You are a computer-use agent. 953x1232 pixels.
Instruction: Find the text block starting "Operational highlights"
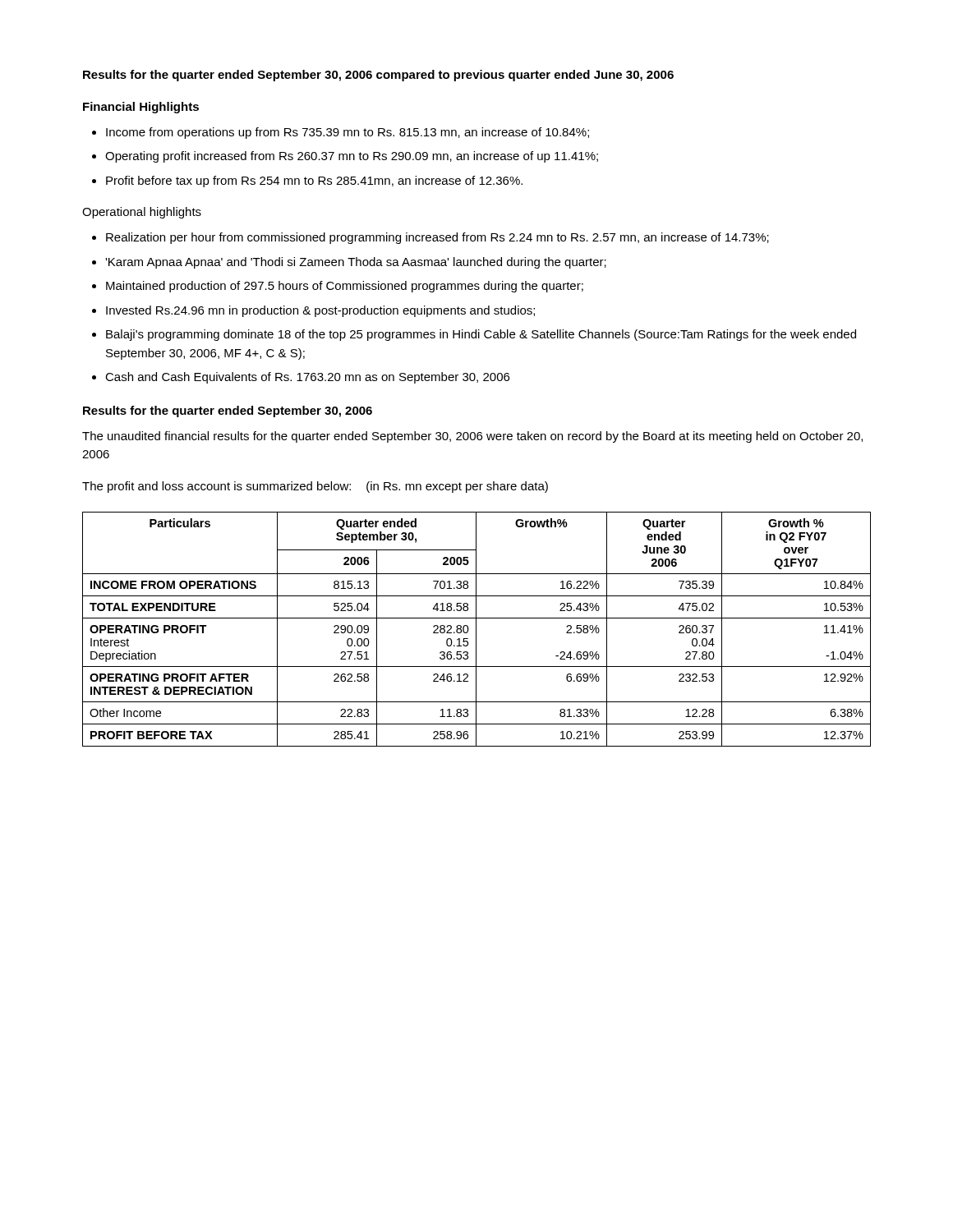142,211
